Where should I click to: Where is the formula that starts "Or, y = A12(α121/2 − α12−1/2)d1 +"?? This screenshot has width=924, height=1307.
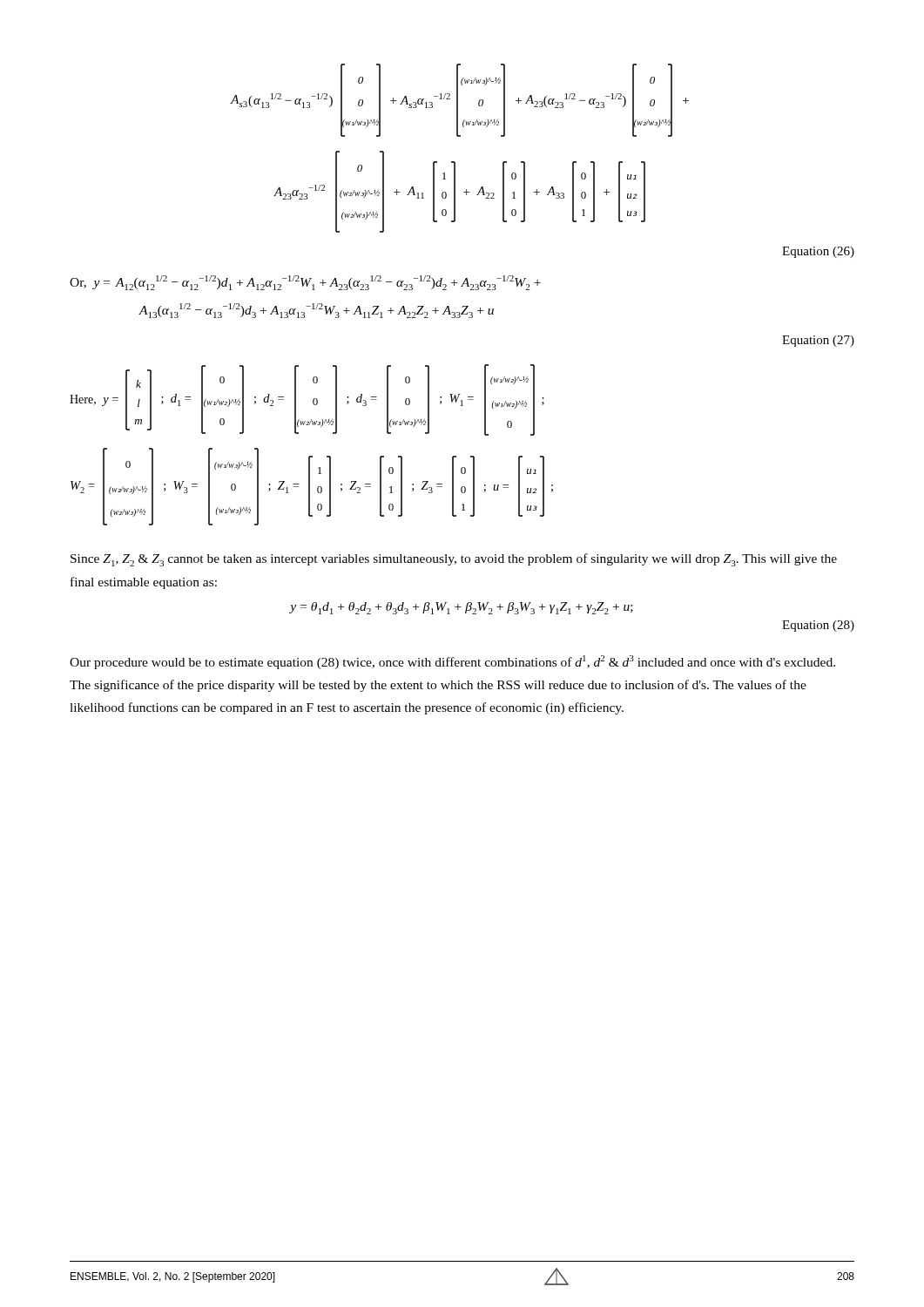click(462, 297)
